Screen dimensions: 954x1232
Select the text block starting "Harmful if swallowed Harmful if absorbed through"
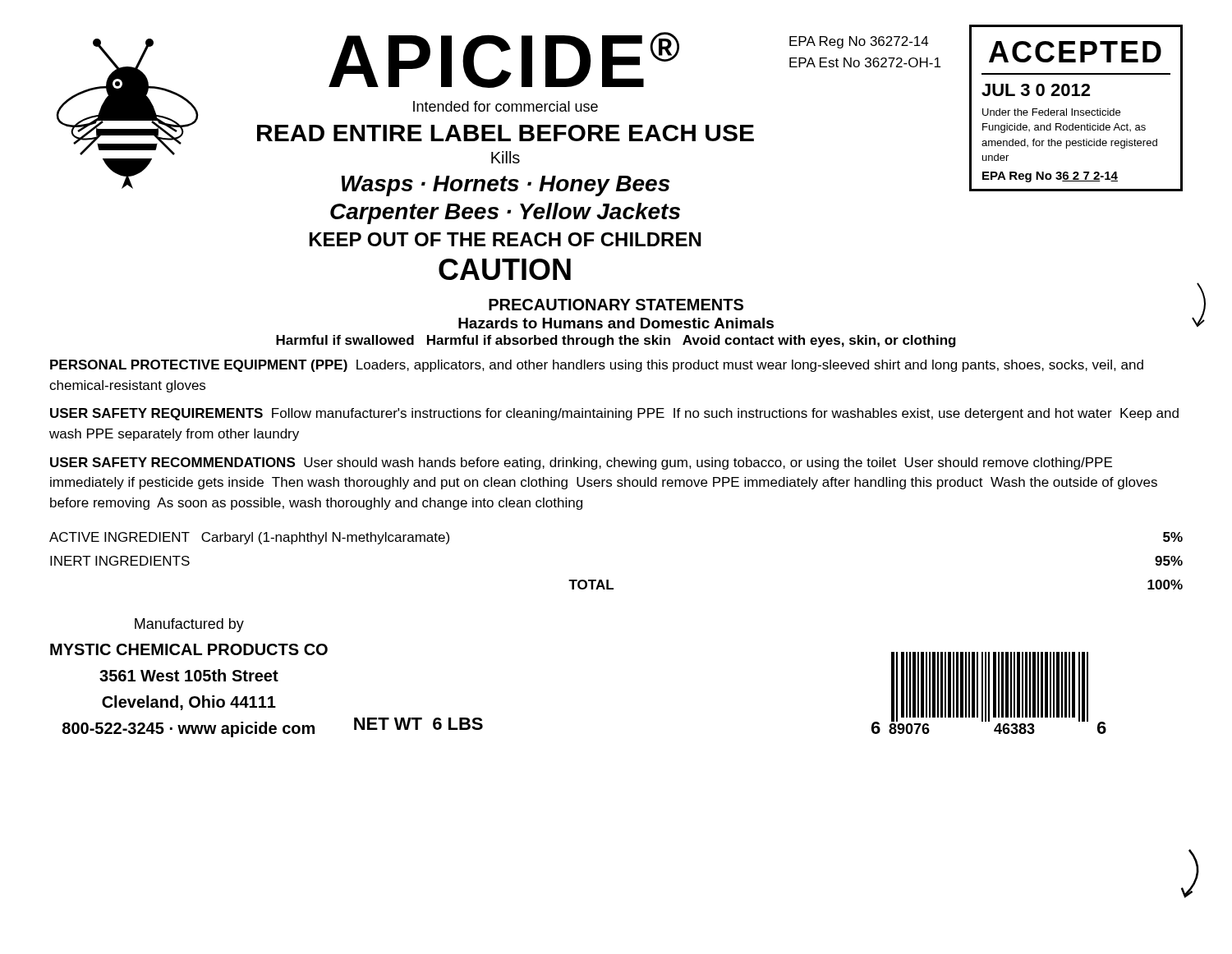pos(616,340)
